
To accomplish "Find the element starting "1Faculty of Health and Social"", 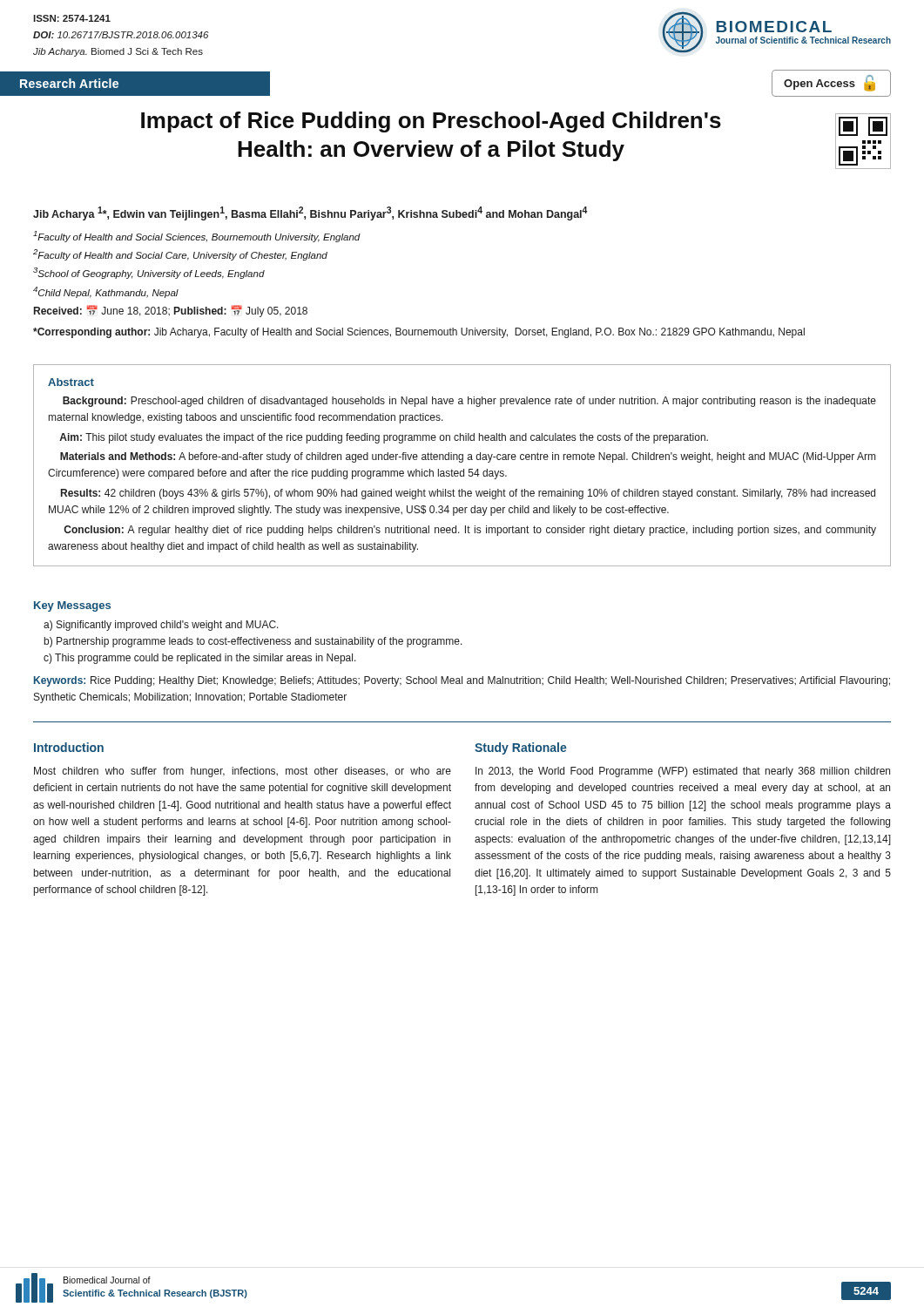I will point(196,263).
